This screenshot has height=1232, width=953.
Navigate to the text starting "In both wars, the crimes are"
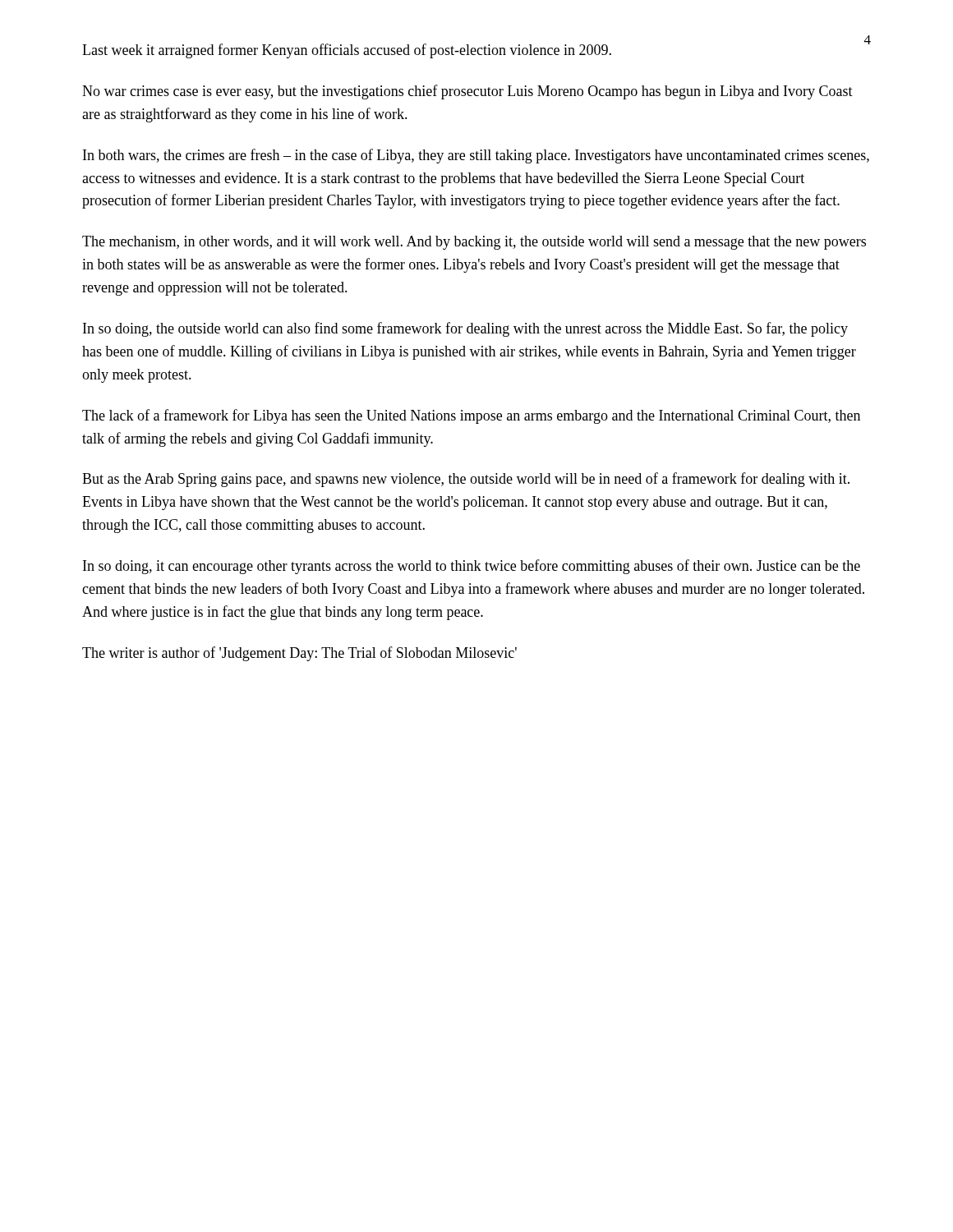pos(476,178)
